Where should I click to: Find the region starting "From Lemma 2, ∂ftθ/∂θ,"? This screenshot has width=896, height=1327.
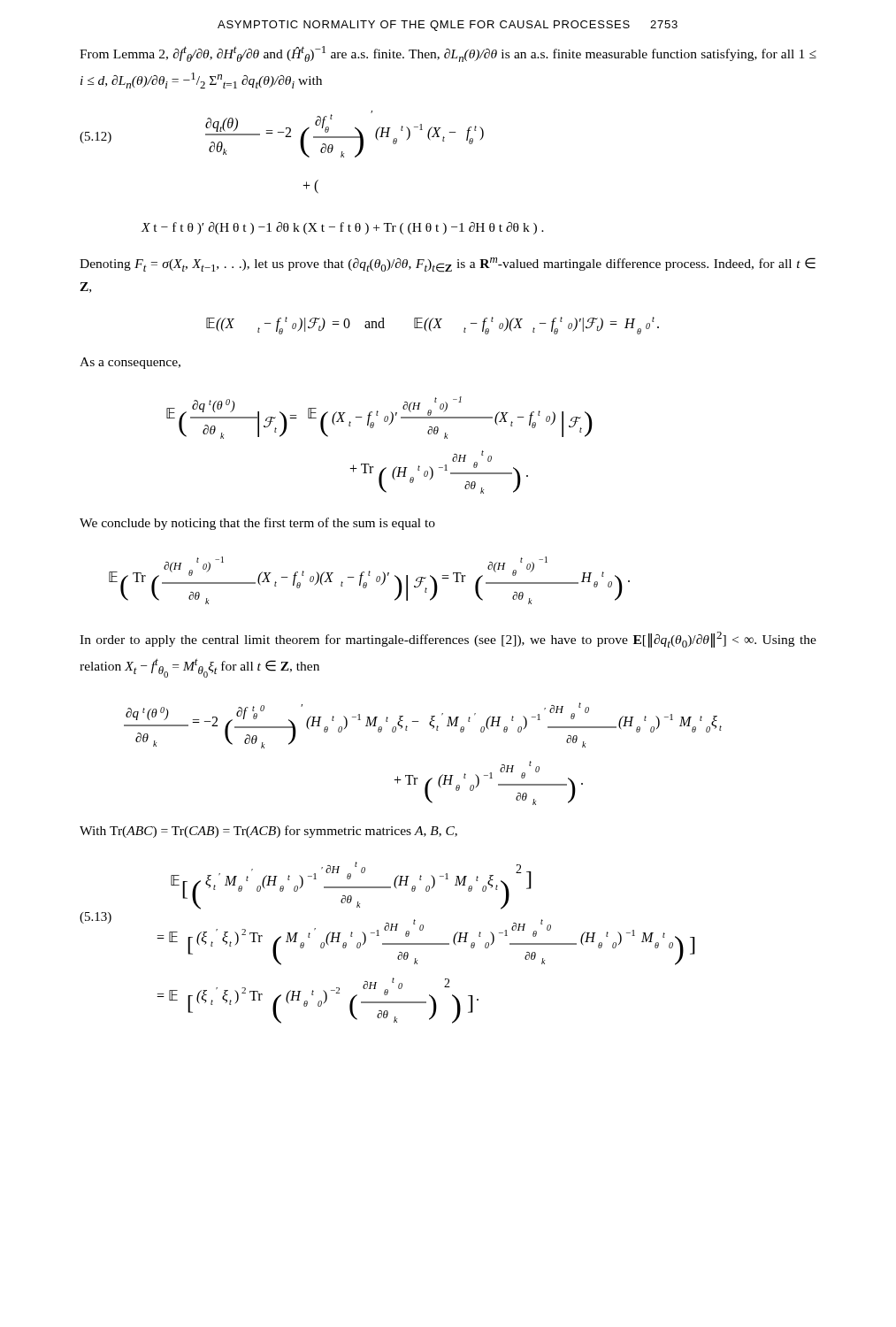448,67
